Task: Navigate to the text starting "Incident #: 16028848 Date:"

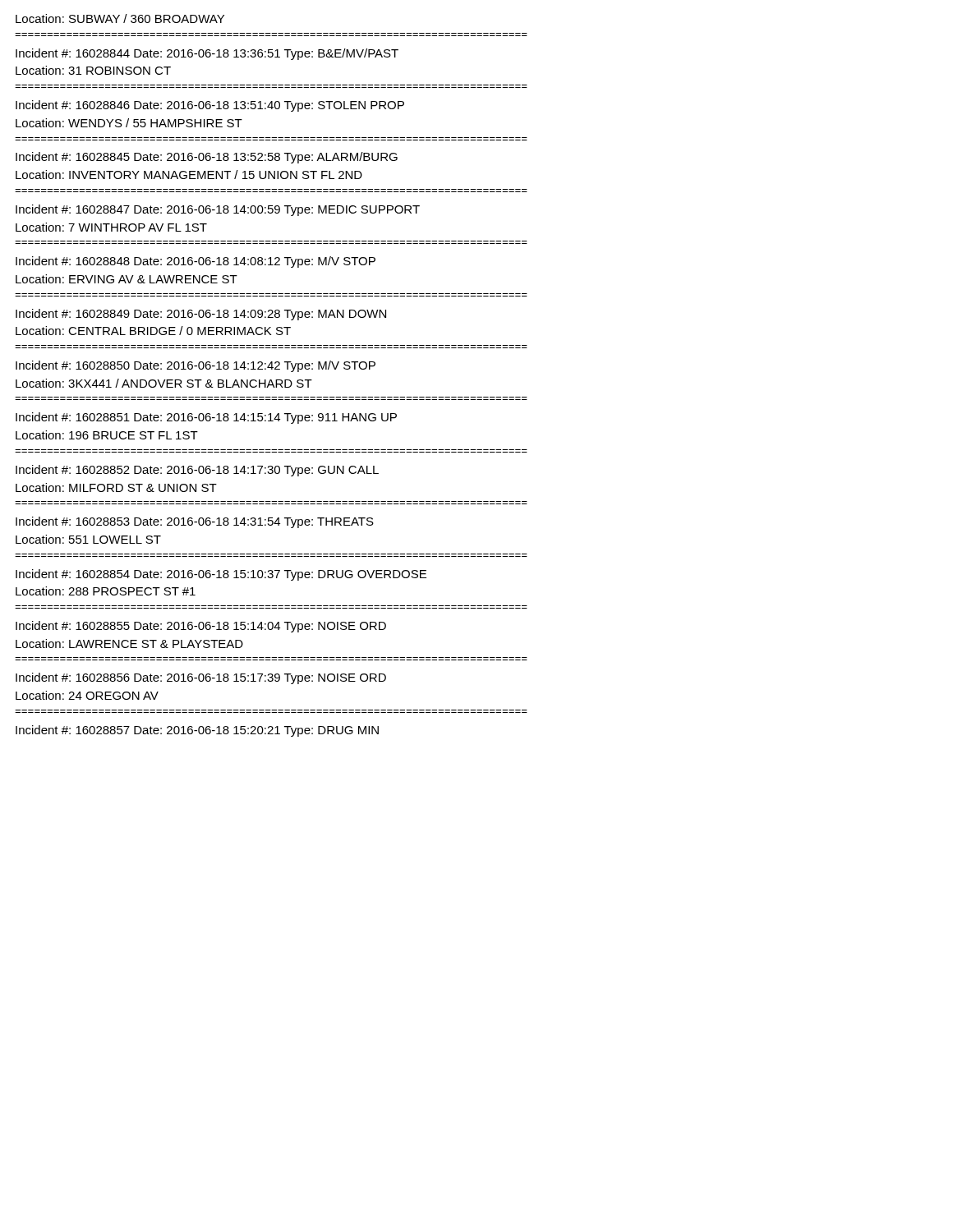Action: pos(195,270)
